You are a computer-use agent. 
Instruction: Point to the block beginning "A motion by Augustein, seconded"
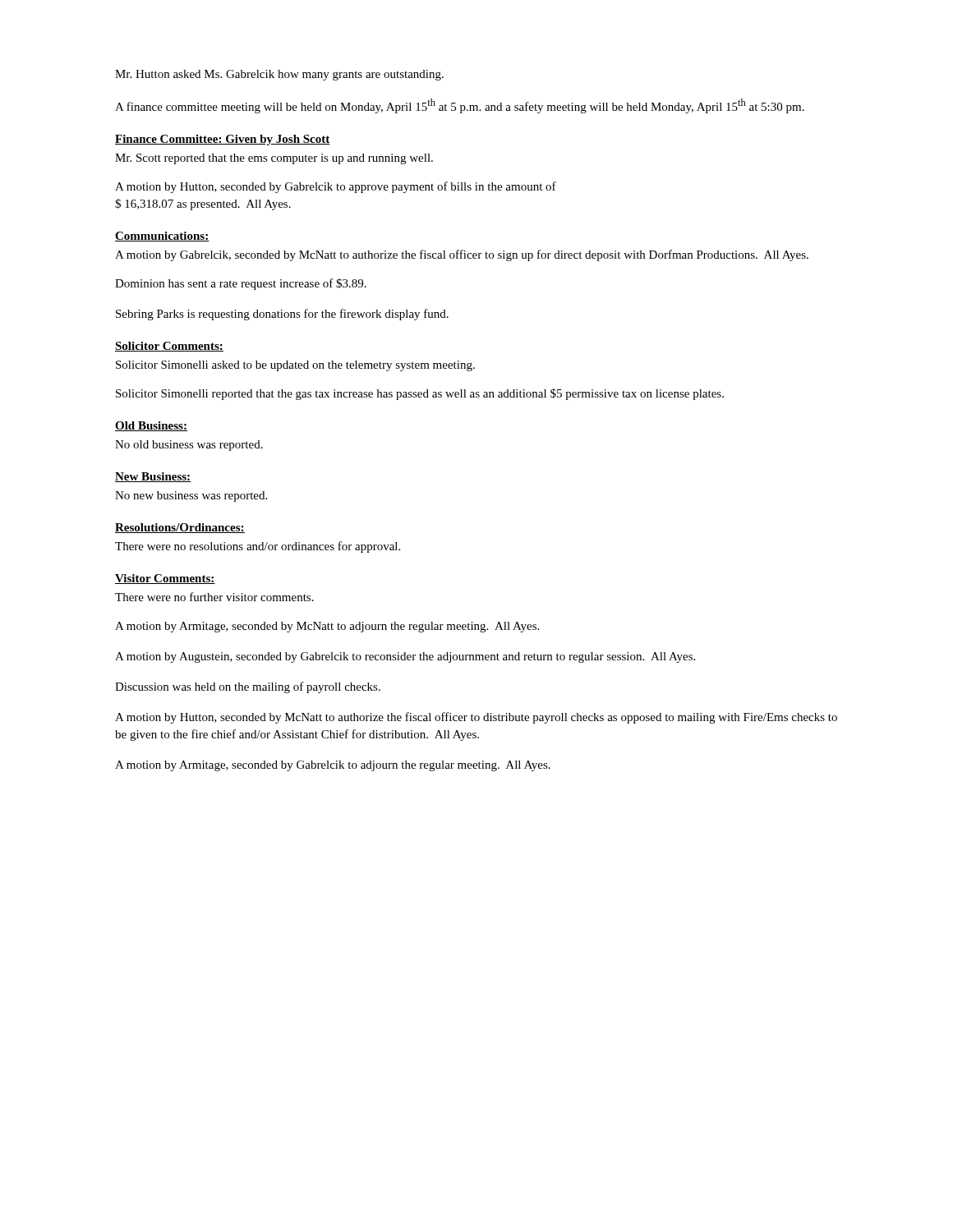pyautogui.click(x=406, y=656)
